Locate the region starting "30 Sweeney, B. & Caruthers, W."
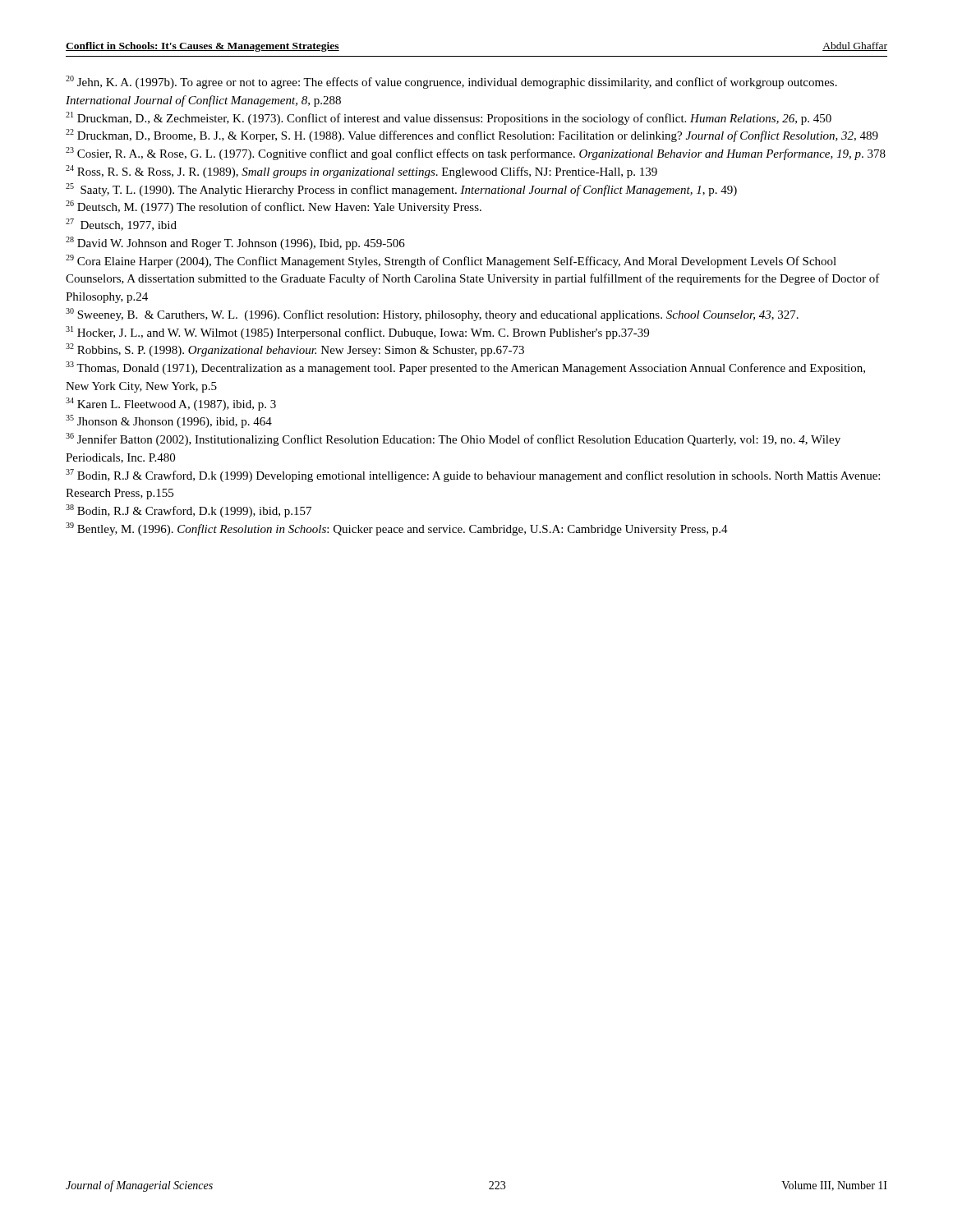 [476, 315]
